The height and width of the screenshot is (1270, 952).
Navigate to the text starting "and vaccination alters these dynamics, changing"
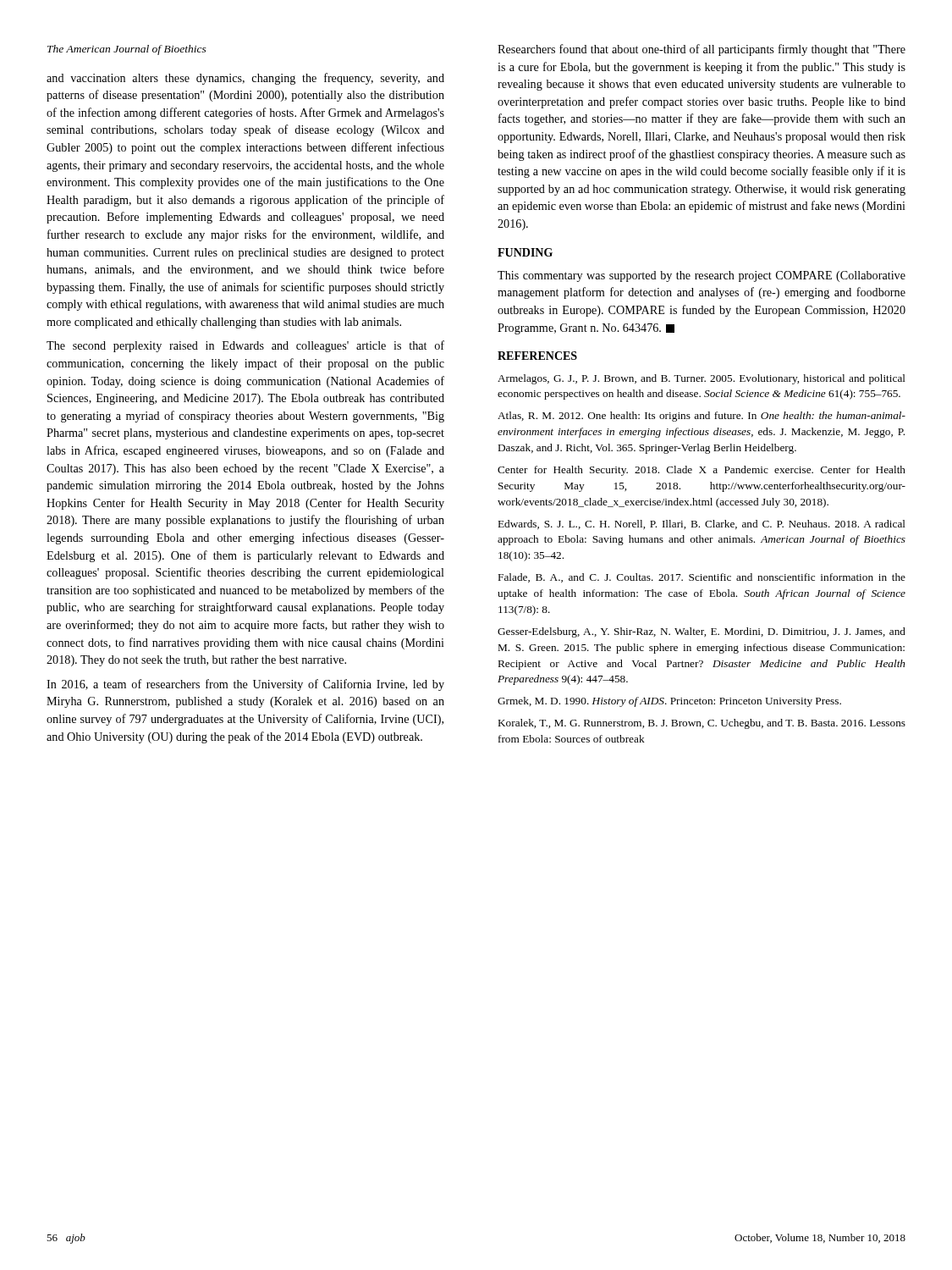pos(245,200)
